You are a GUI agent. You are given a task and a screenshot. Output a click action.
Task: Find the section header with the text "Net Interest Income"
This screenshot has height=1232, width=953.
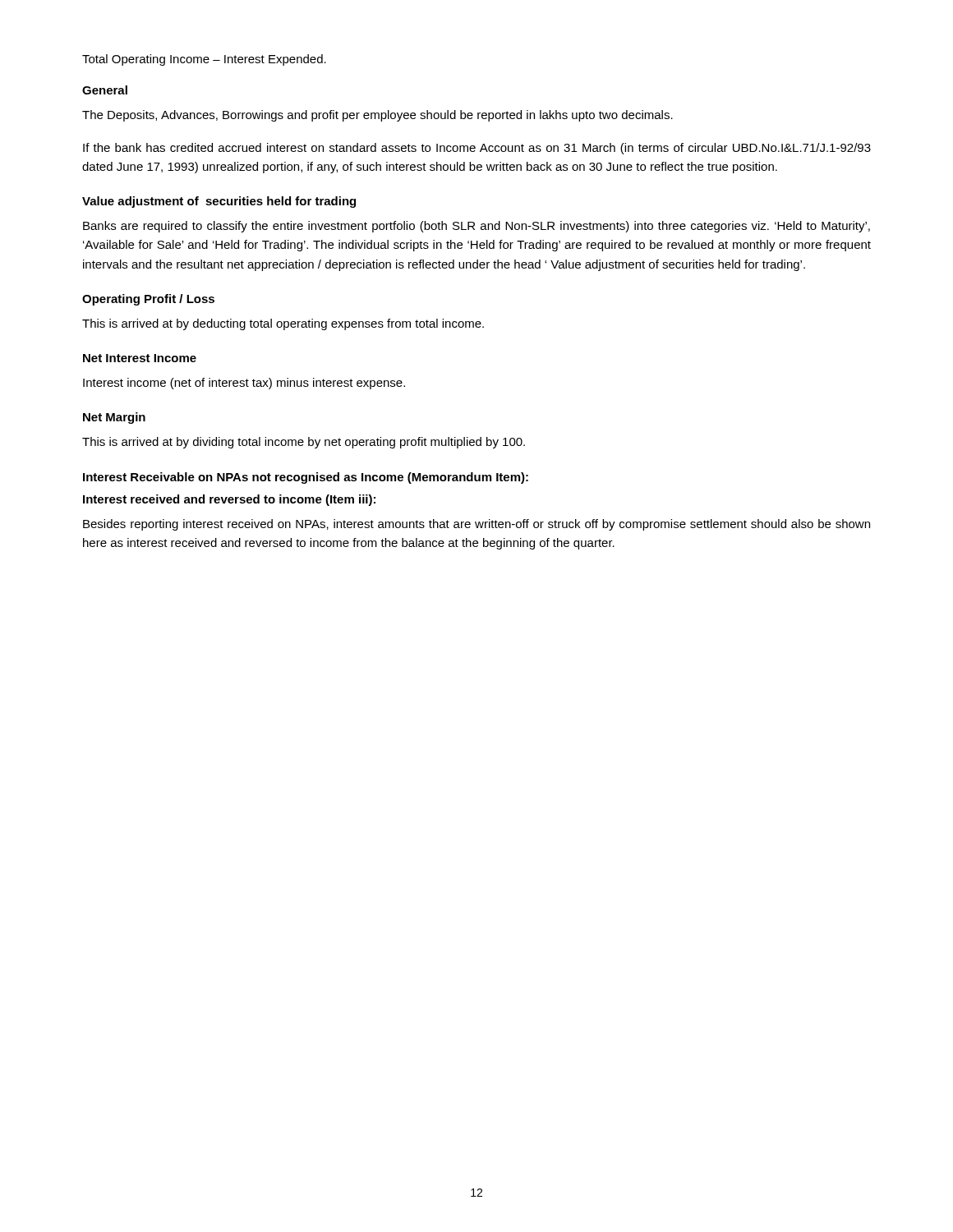click(x=139, y=358)
